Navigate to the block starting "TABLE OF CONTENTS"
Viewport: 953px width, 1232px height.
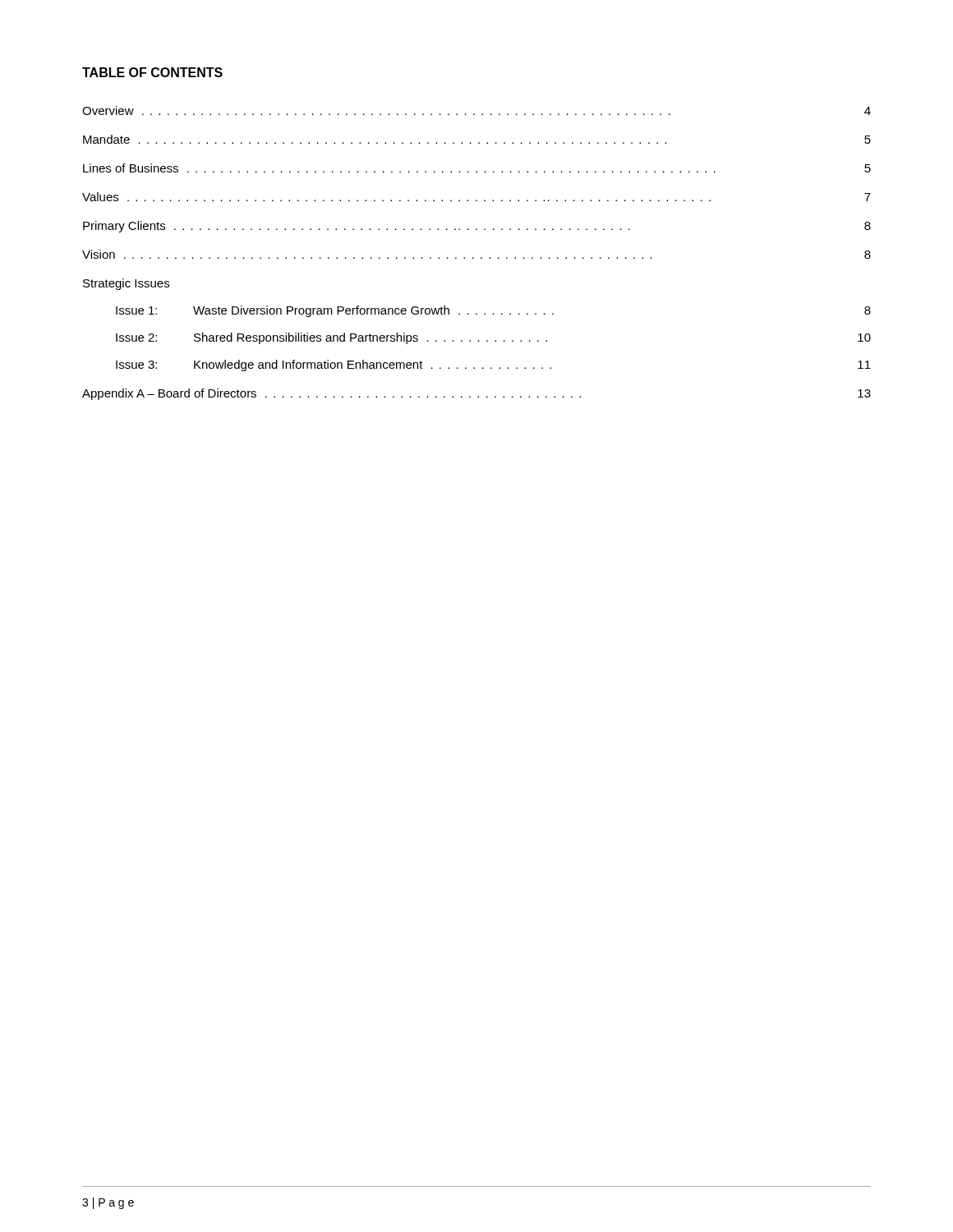click(152, 73)
